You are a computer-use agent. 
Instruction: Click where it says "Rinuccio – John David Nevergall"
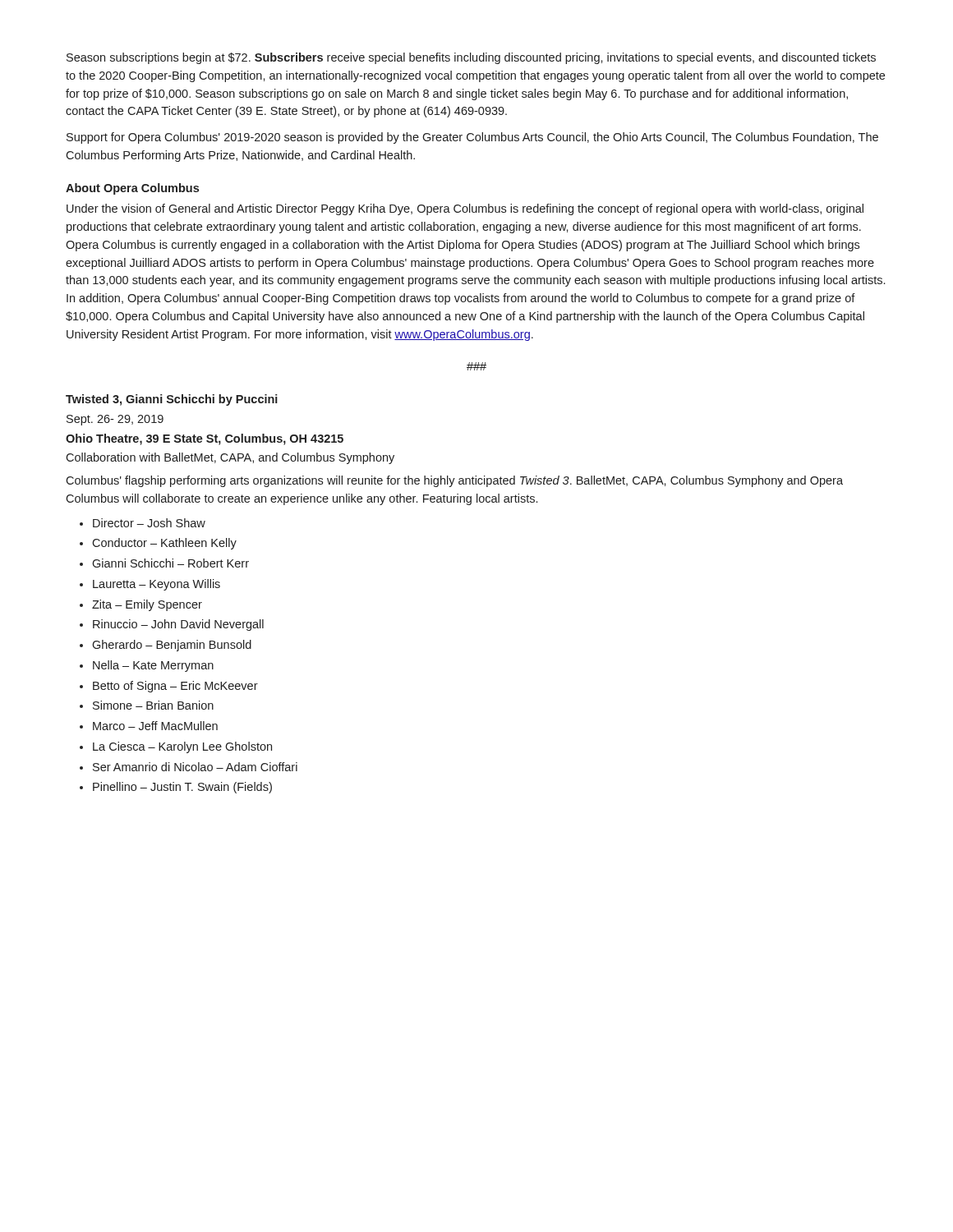pyautogui.click(x=172, y=625)
